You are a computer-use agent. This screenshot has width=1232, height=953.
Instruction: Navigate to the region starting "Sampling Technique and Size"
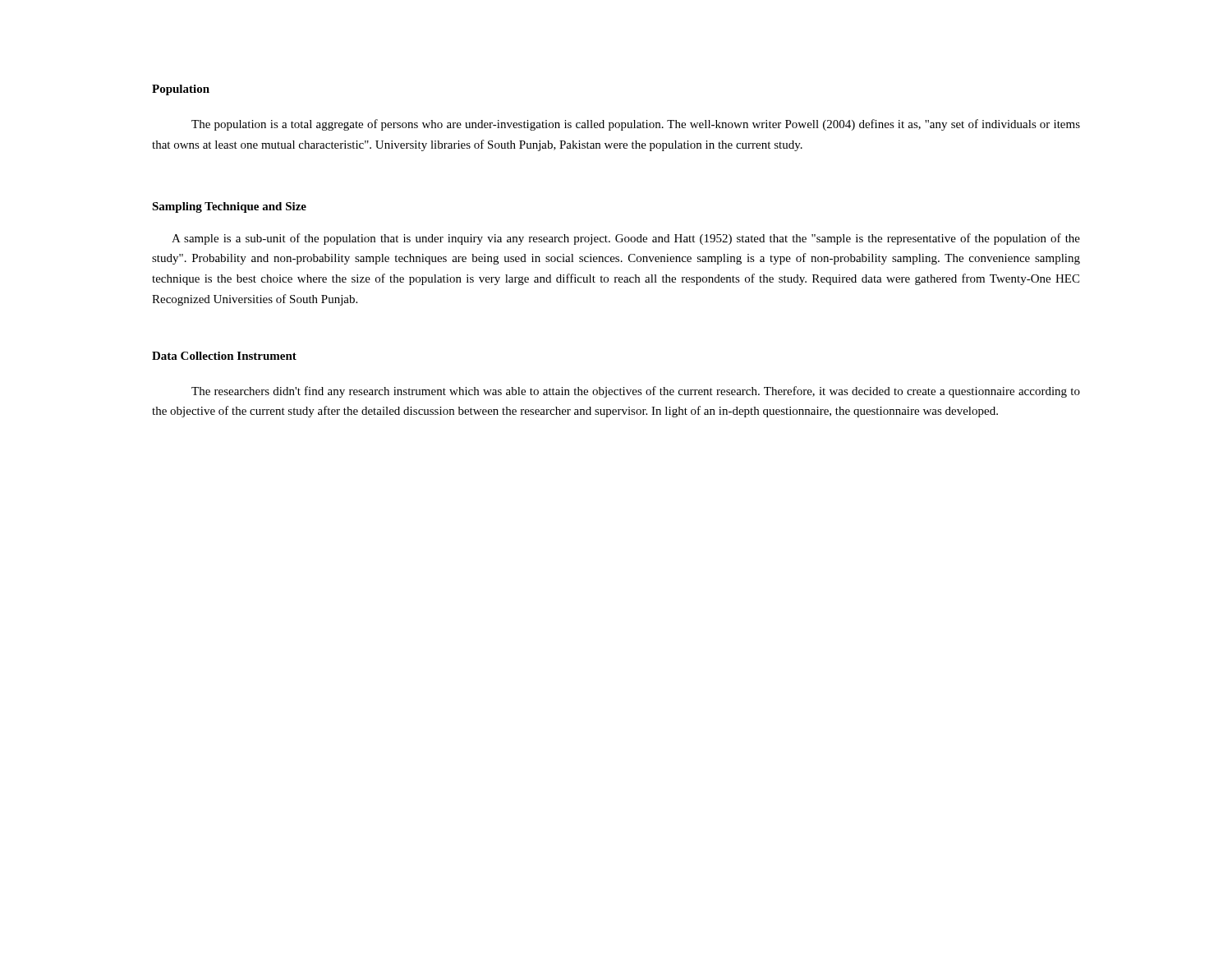229,206
